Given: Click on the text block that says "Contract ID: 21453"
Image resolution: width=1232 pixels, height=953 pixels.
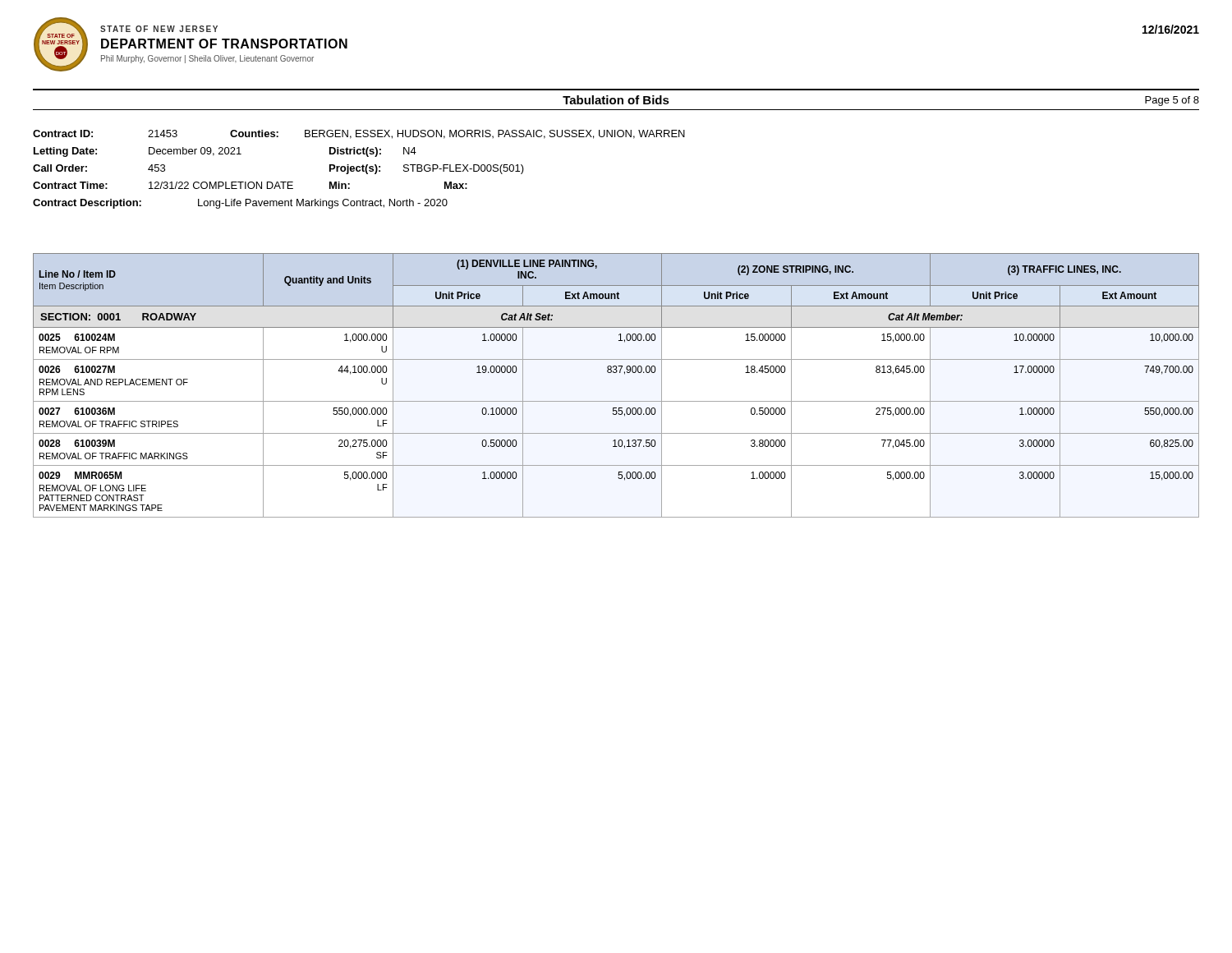Looking at the screenshot, I should pyautogui.click(x=359, y=134).
